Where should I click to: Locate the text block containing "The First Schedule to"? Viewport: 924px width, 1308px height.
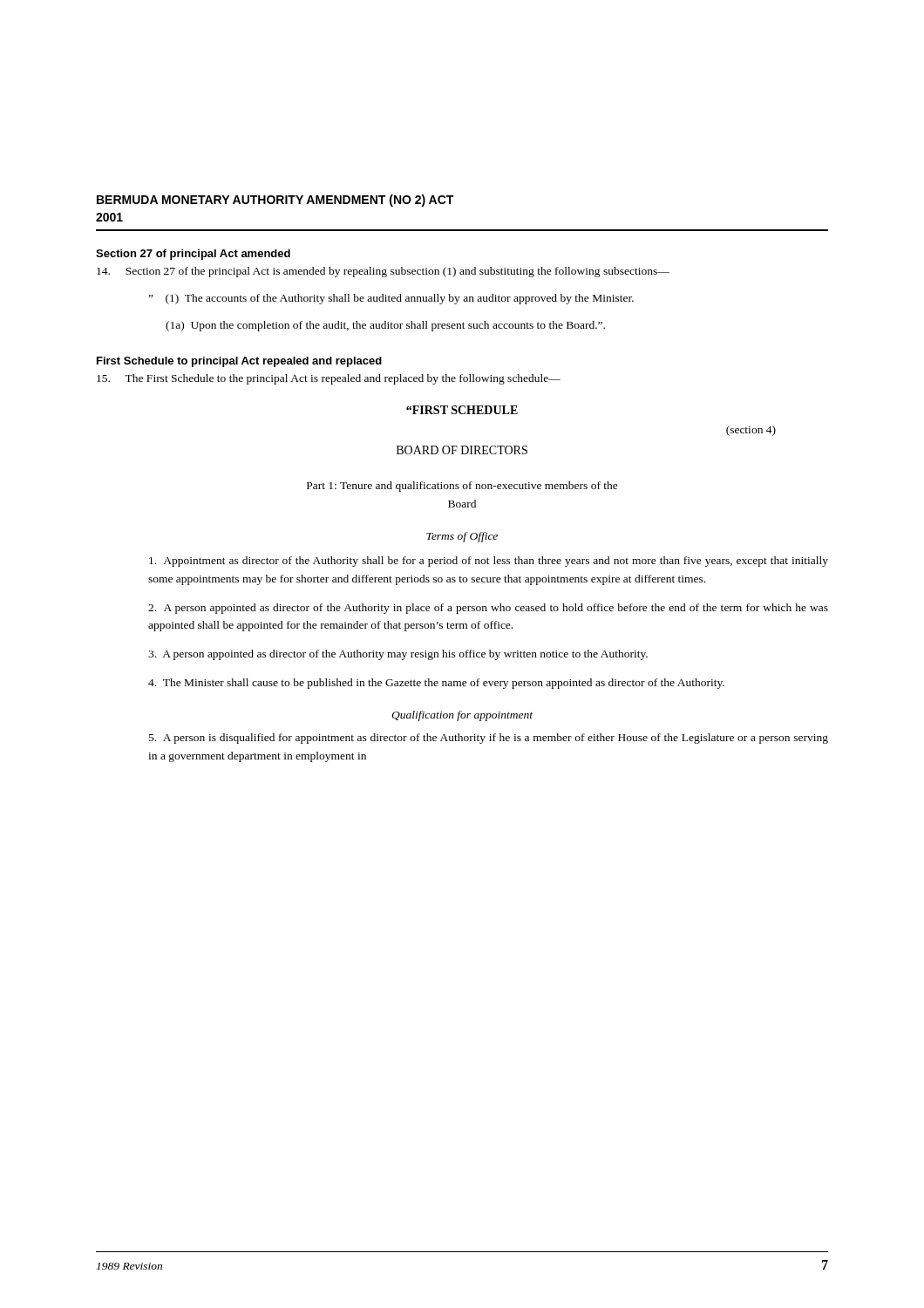coord(328,378)
